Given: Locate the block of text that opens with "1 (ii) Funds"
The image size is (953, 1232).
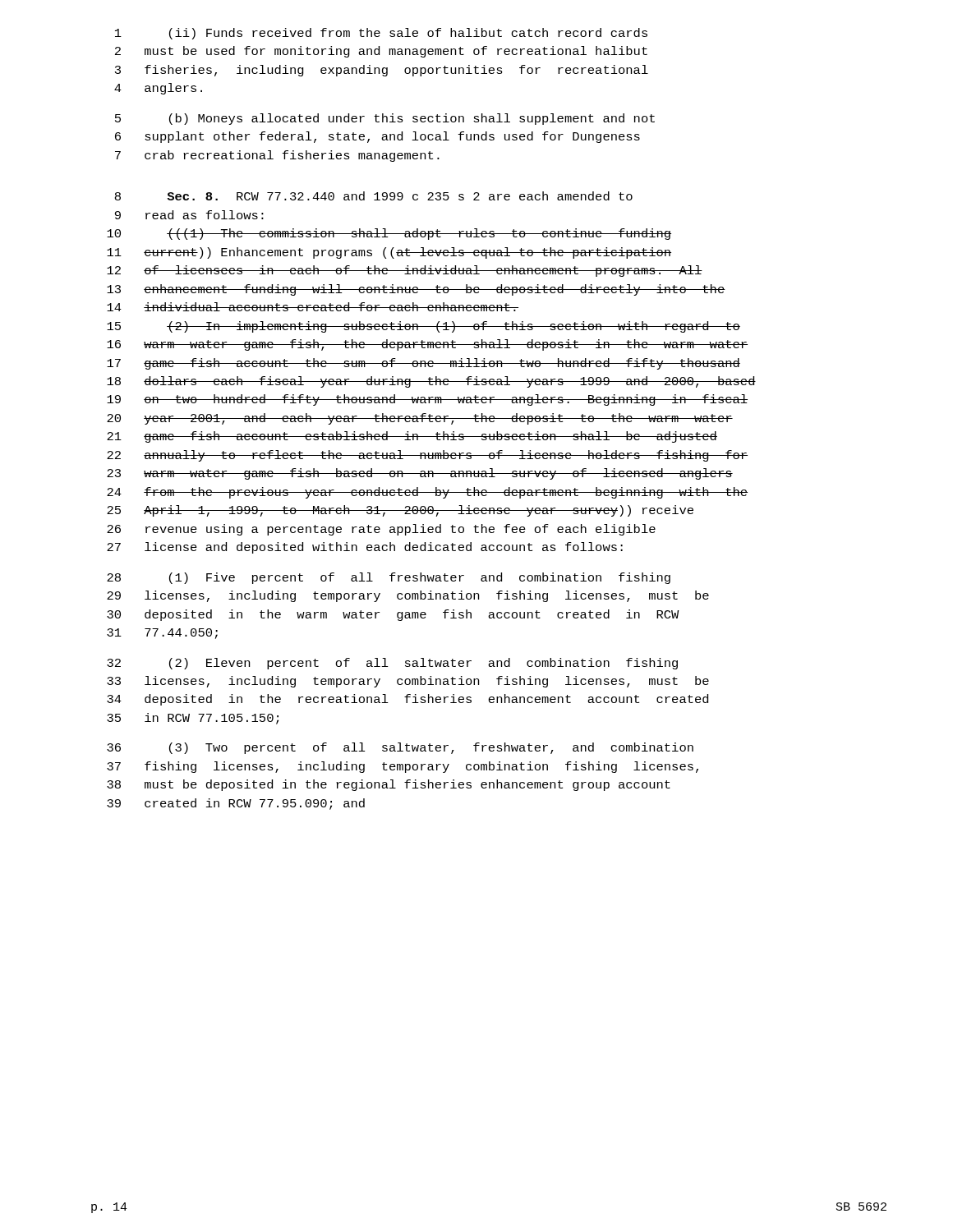Looking at the screenshot, I should pyautogui.click(x=489, y=34).
